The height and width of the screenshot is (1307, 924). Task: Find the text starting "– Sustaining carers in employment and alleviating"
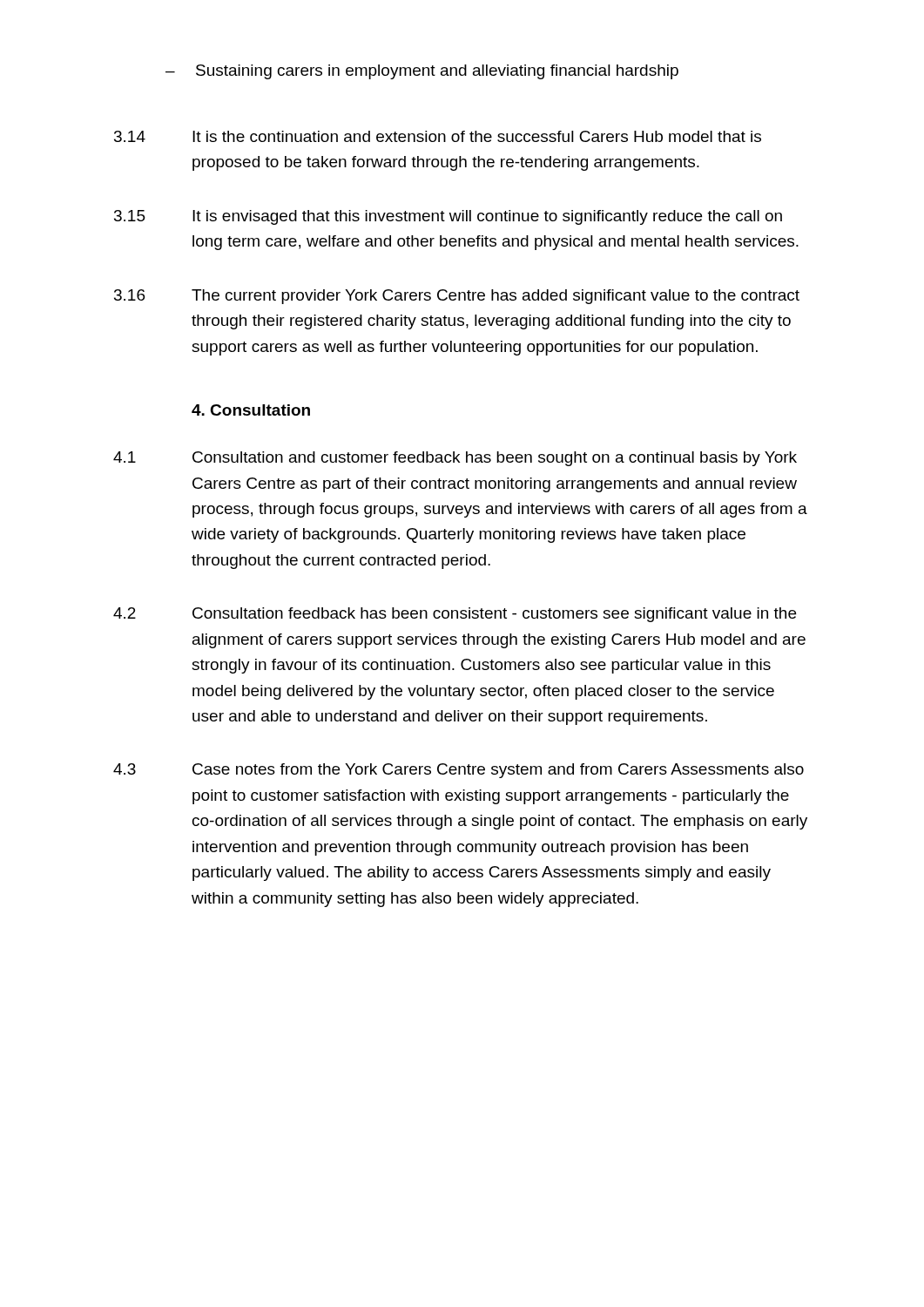422,71
